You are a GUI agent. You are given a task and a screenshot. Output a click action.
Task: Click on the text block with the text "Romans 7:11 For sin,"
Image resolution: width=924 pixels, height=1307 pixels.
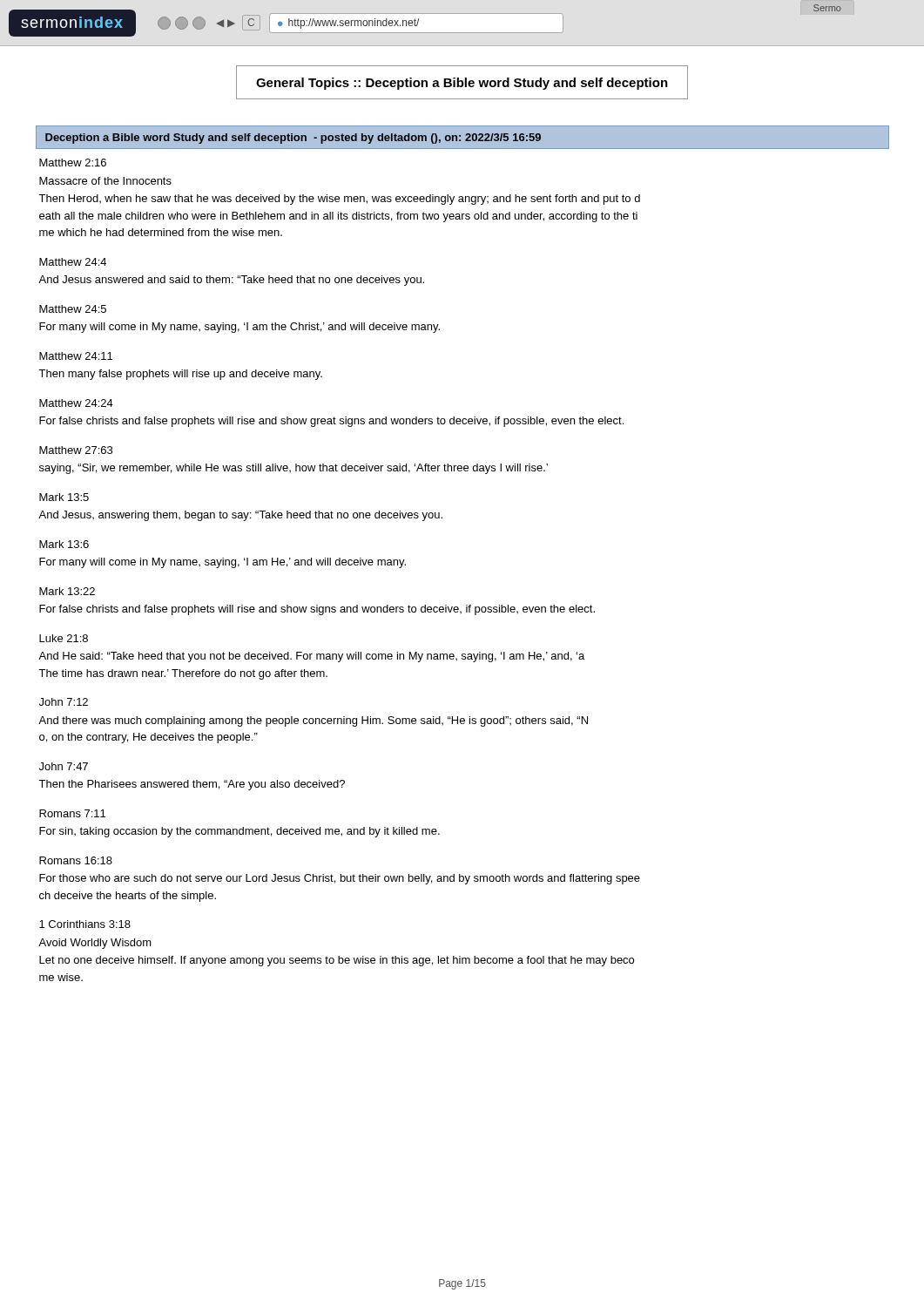pos(72,813)
